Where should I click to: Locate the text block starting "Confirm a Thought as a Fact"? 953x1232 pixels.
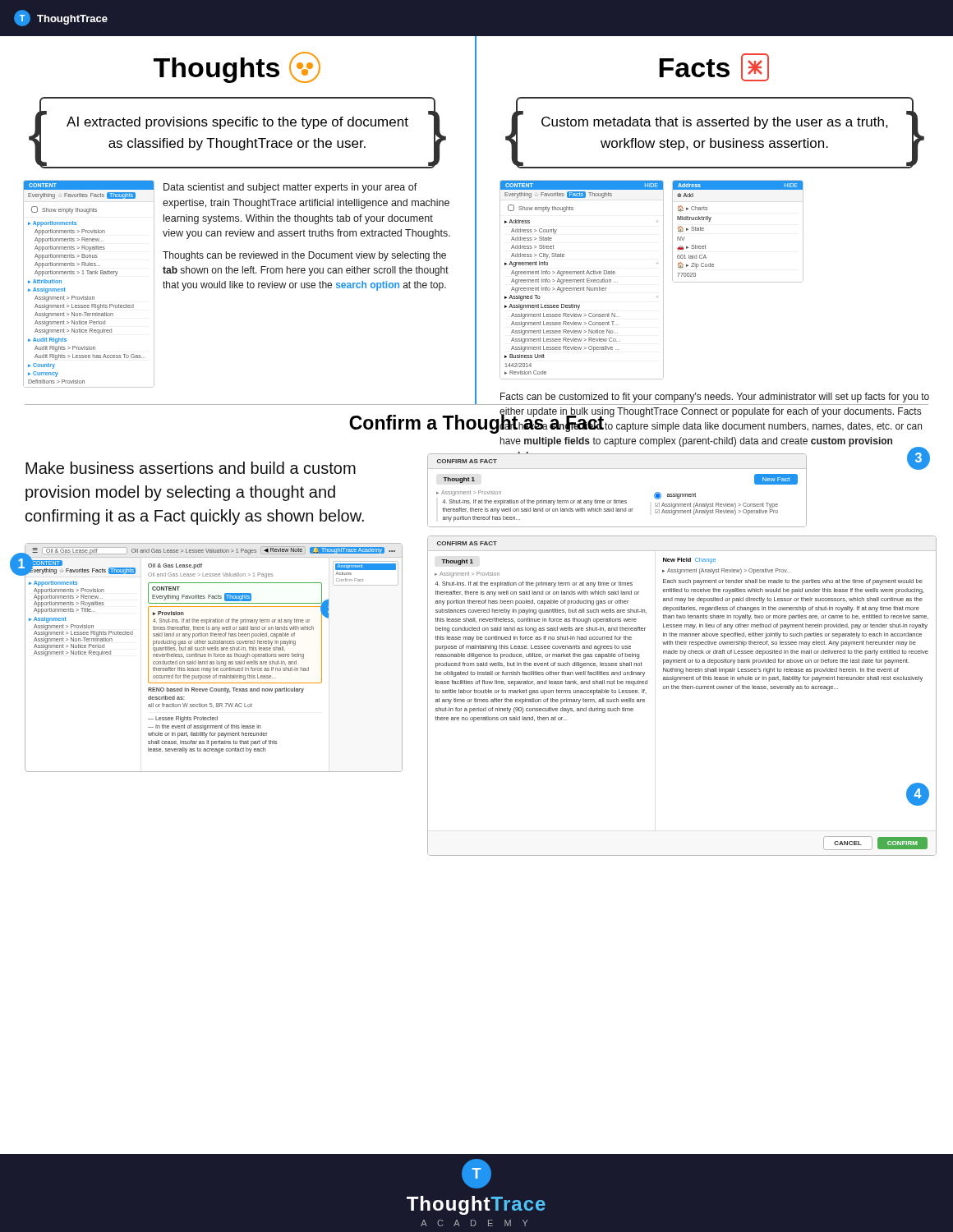pyautogui.click(x=476, y=423)
